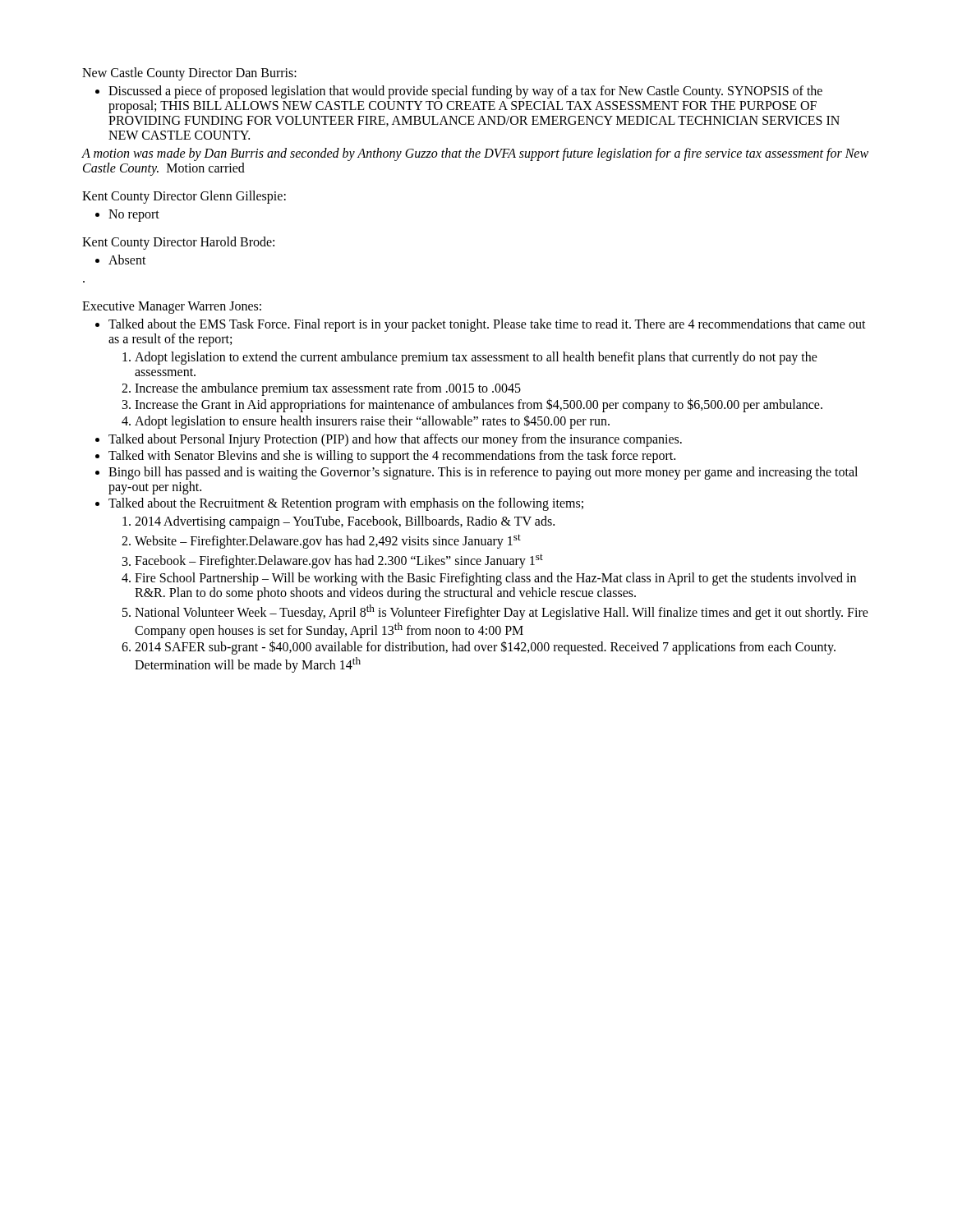Navigate to the passage starting "National Volunteer Week –"

502,620
